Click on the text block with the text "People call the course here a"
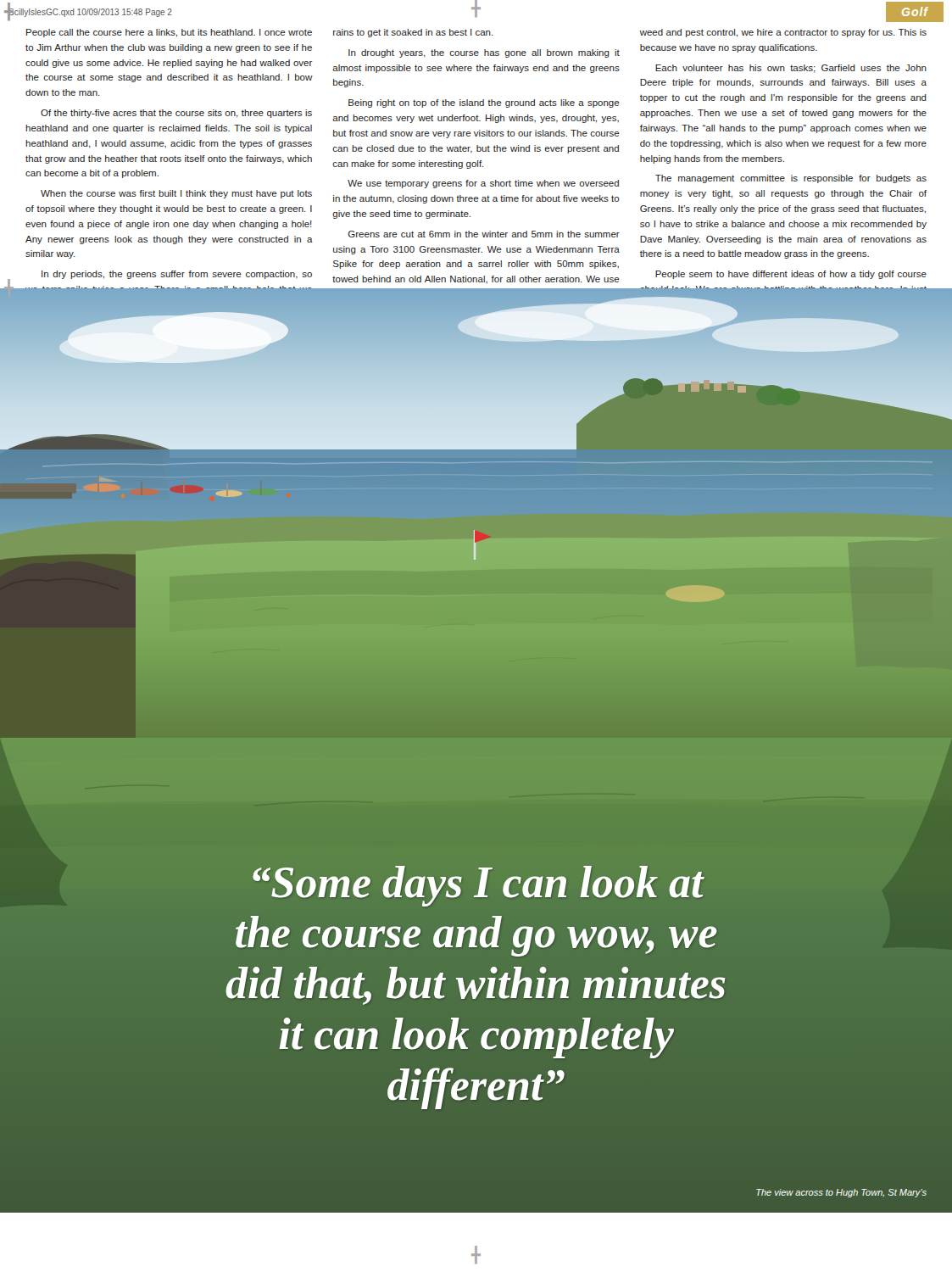Viewport: 952px width, 1272px height. coord(169,157)
